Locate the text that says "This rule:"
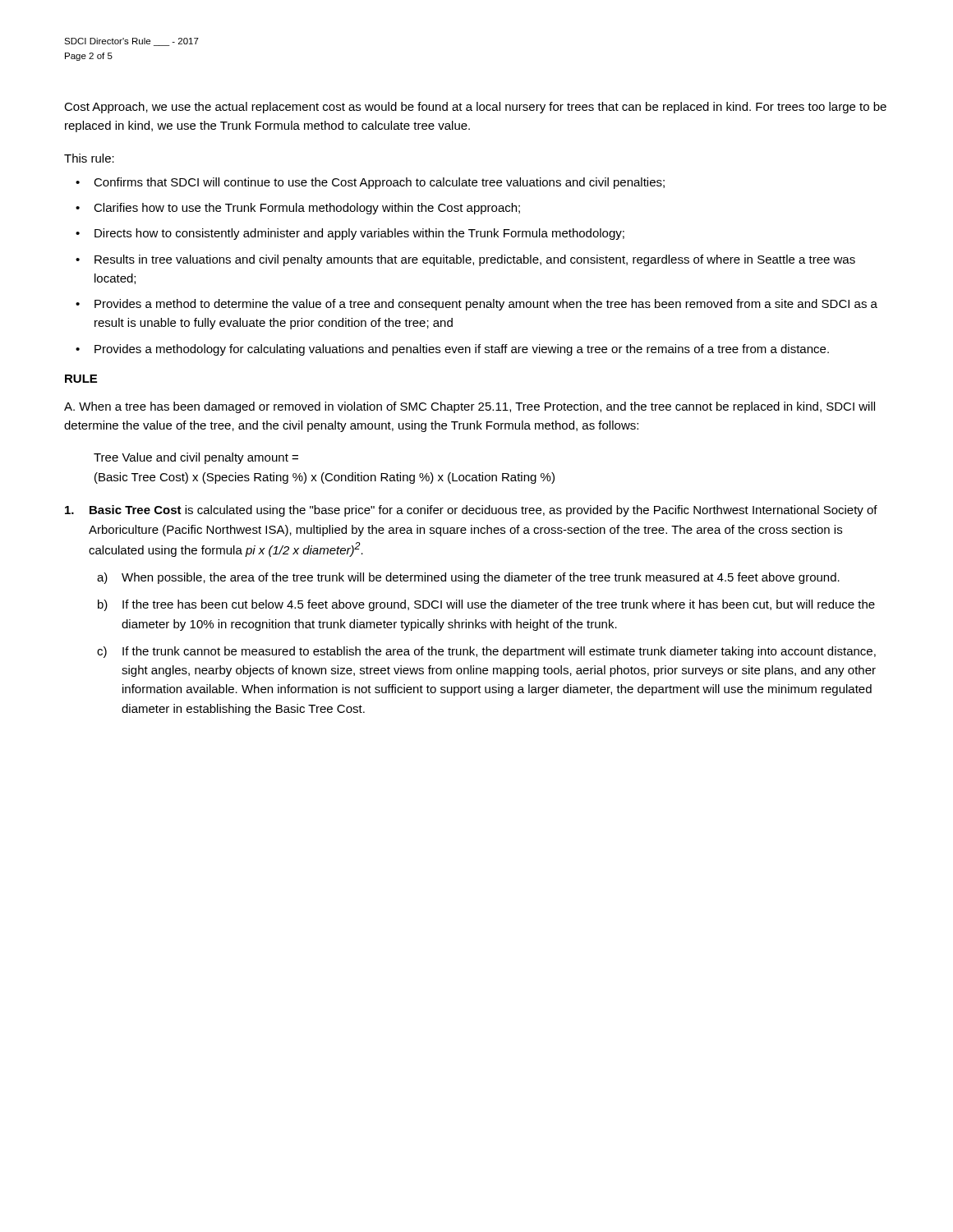 (89, 158)
